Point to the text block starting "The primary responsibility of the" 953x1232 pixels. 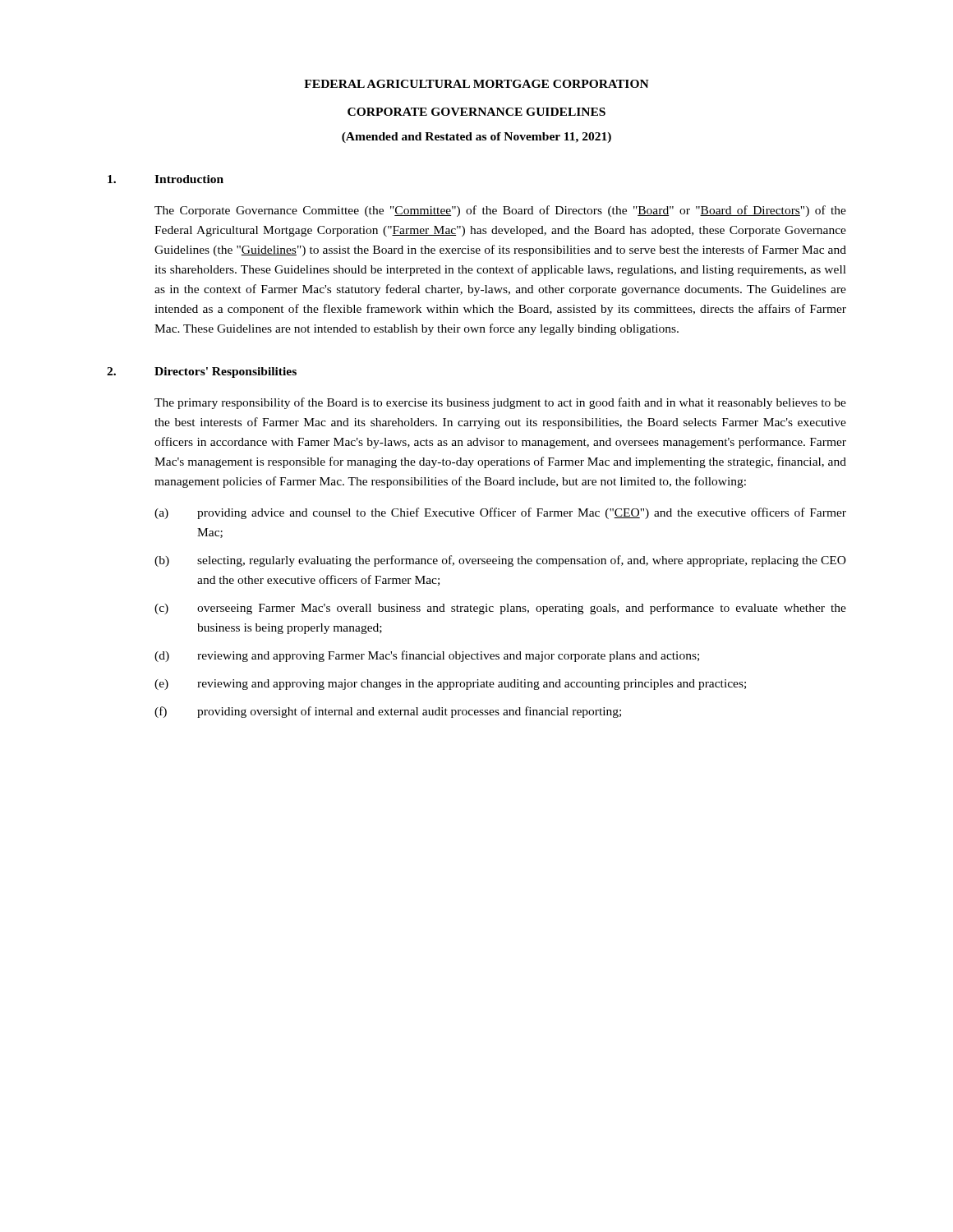tap(500, 442)
